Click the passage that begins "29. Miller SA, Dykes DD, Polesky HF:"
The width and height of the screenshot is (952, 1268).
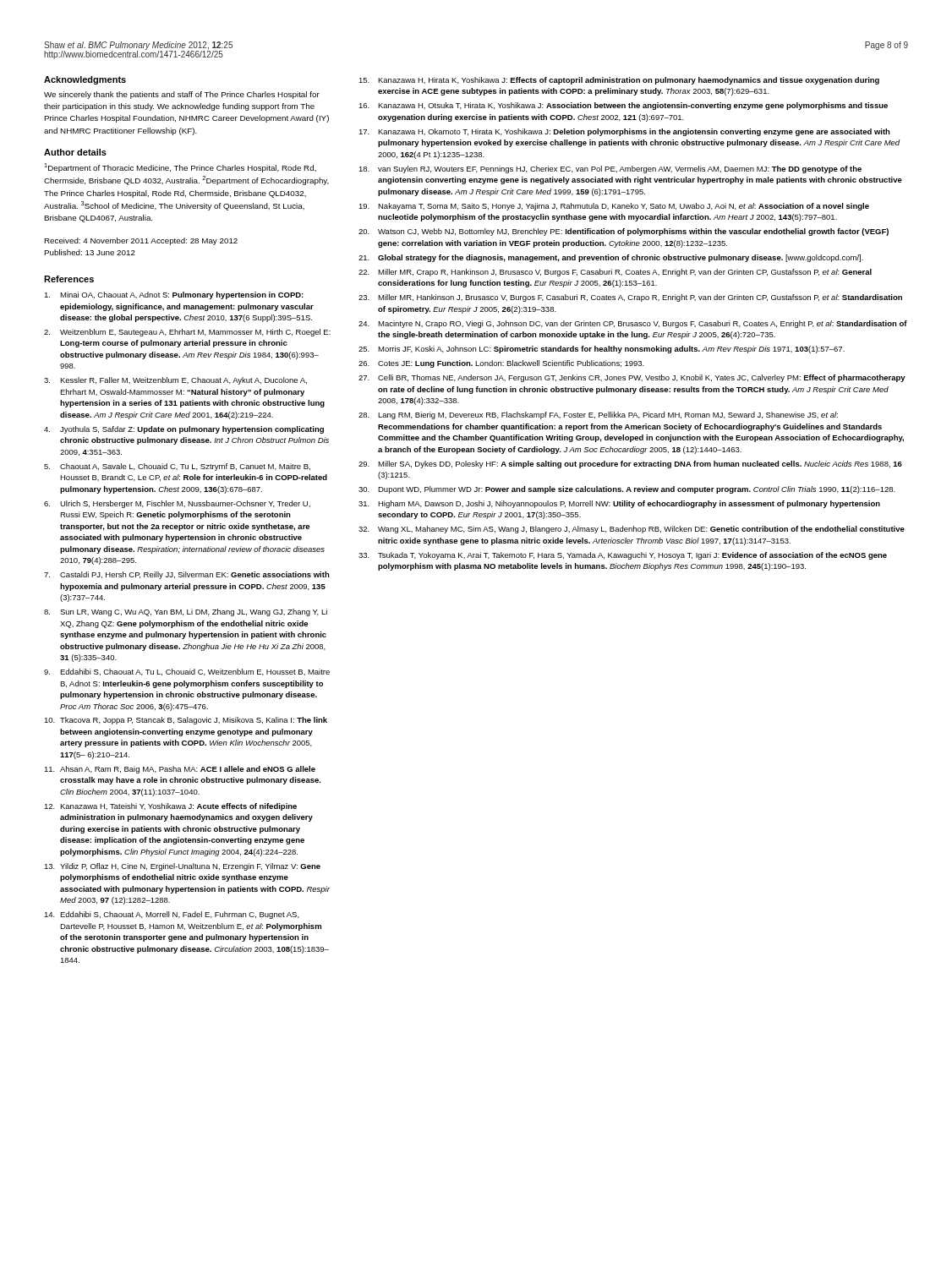pyautogui.click(x=633, y=469)
